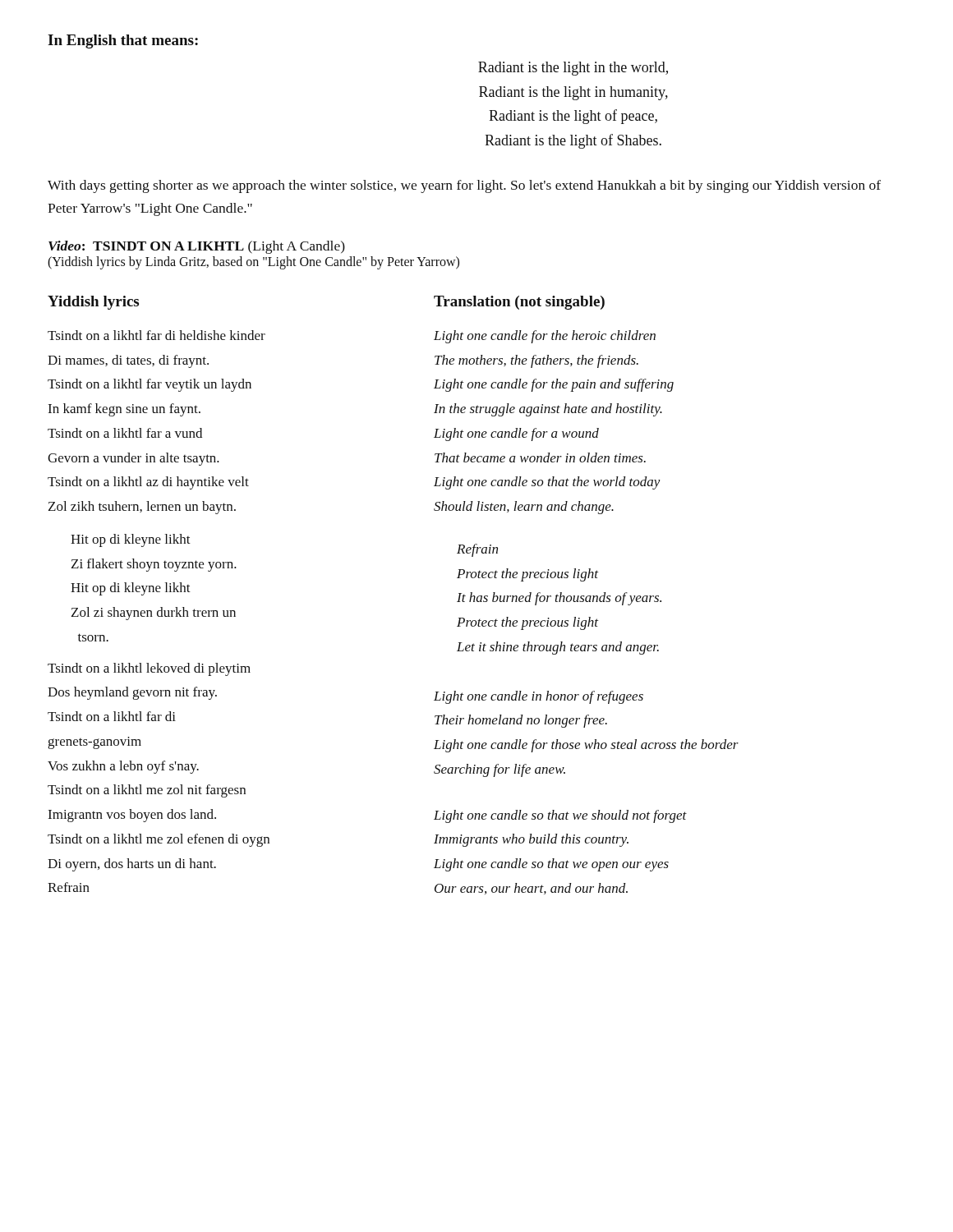The width and height of the screenshot is (953, 1232).
Task: Locate the block of text that opens with "Refrain Protect the precious light It has burned"
Action: [x=560, y=598]
